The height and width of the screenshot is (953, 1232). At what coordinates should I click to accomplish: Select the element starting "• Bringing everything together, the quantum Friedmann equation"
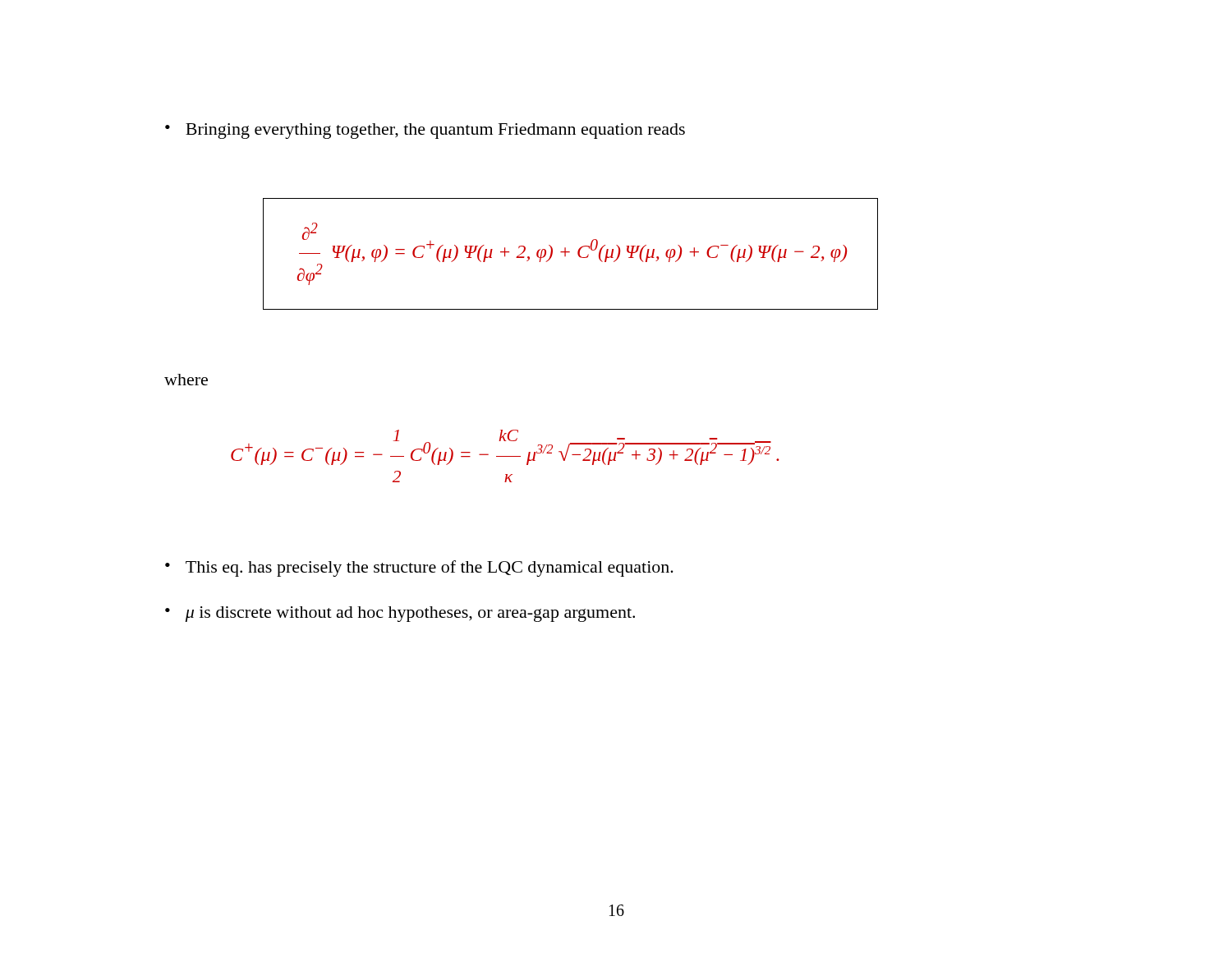click(x=425, y=129)
